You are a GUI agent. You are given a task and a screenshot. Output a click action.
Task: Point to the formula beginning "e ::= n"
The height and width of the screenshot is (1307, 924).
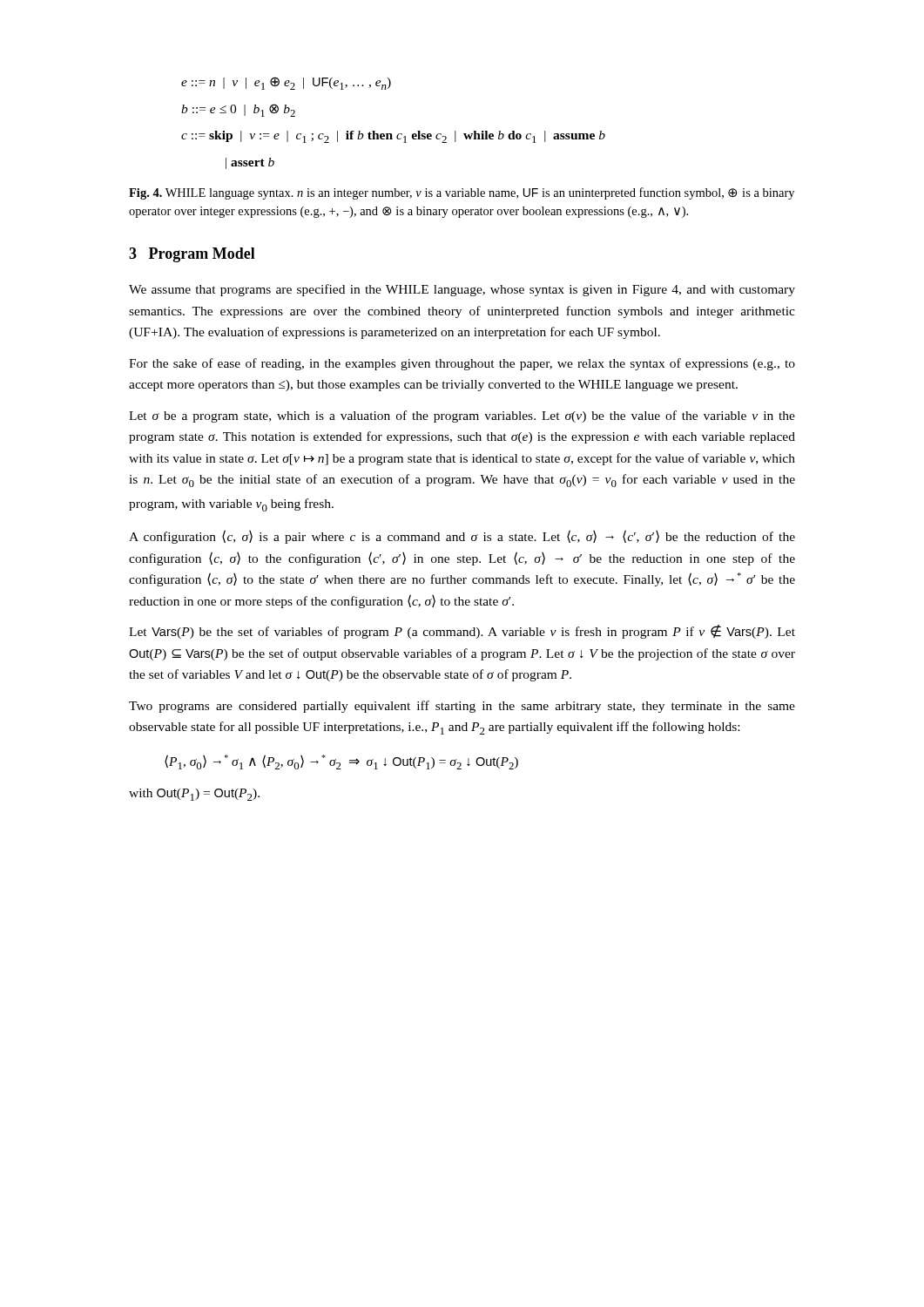point(488,122)
